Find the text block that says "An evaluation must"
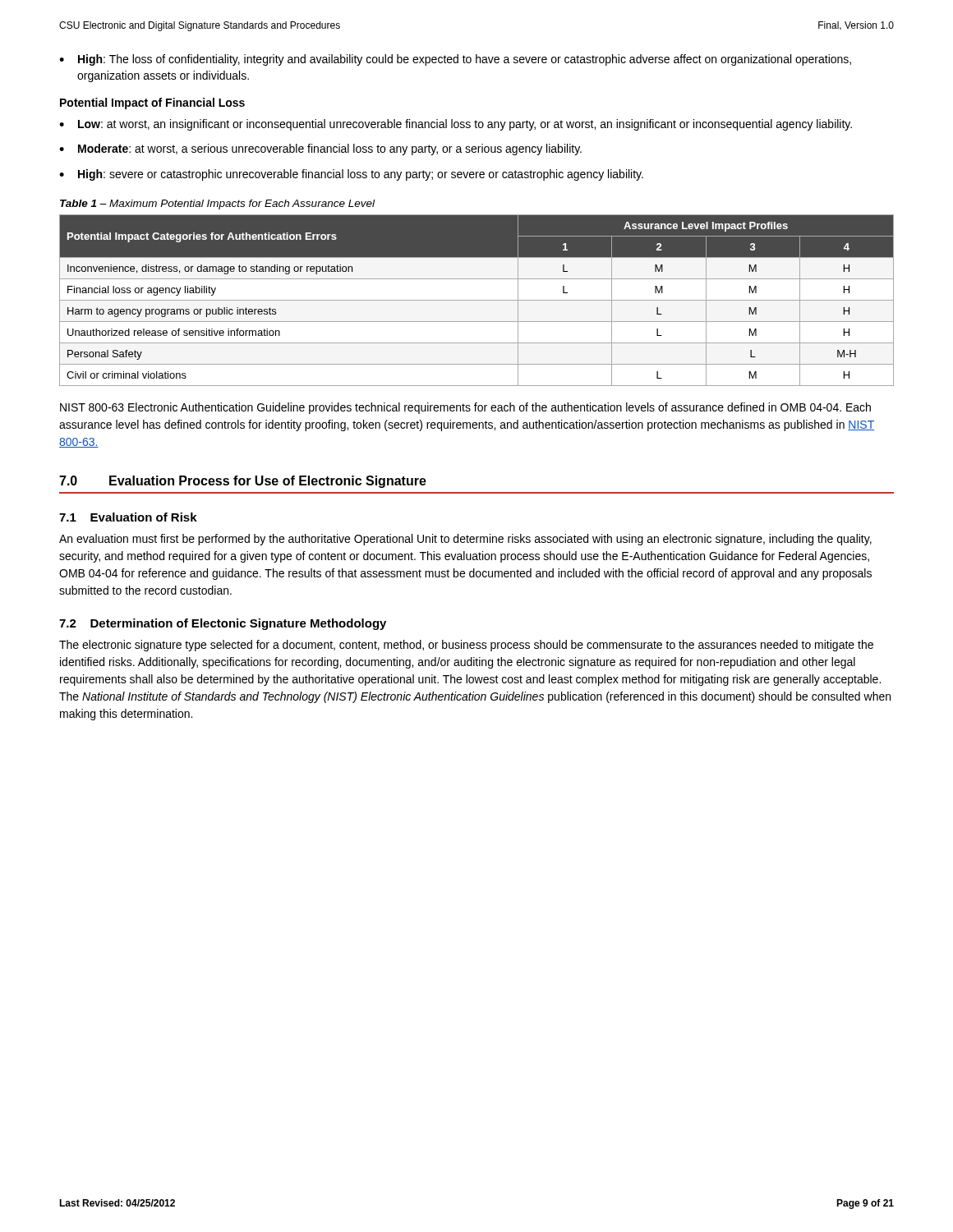Screen dimensions: 1232x953 (x=476, y=565)
